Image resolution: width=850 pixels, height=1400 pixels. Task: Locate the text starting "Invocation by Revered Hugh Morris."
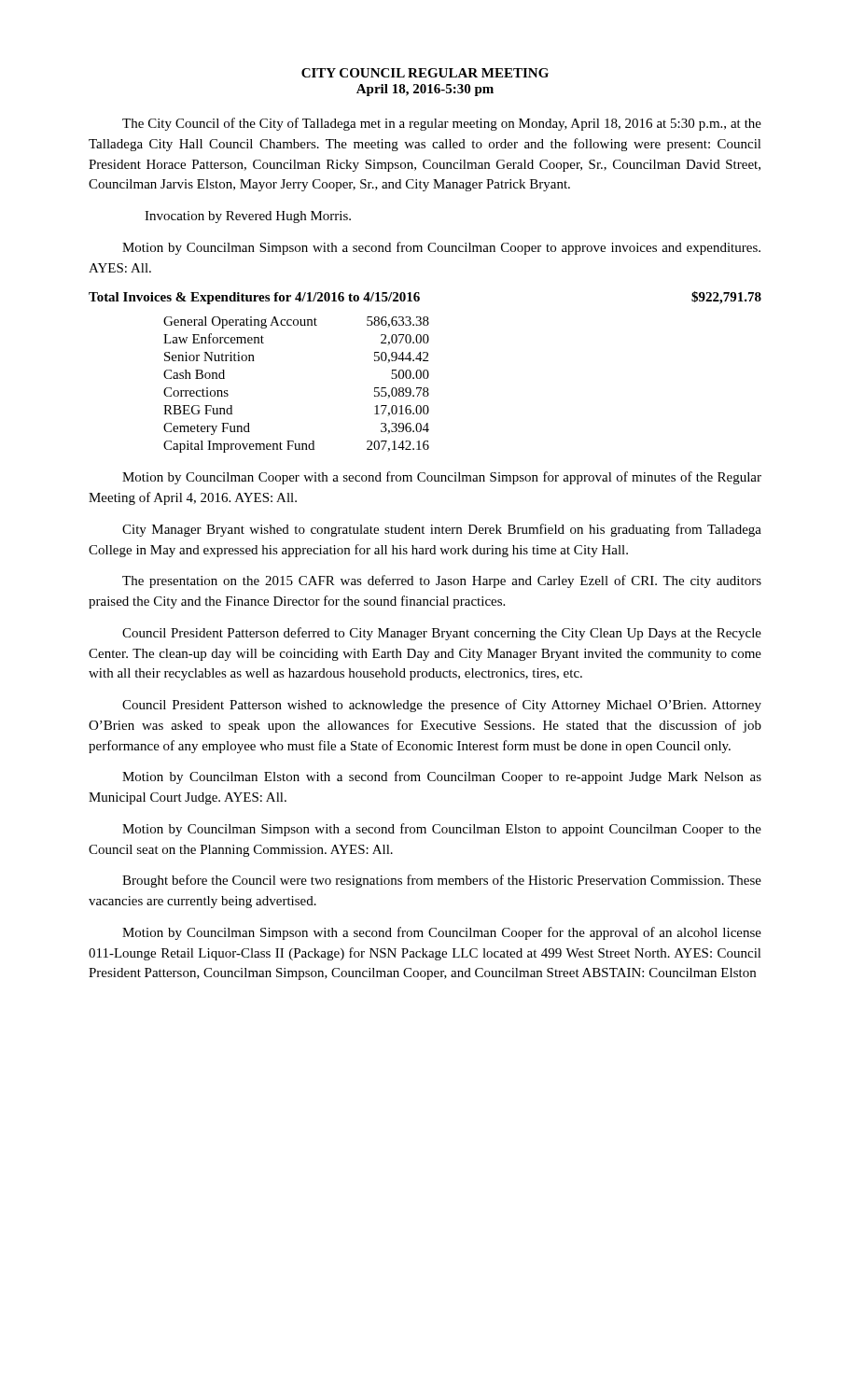248,216
